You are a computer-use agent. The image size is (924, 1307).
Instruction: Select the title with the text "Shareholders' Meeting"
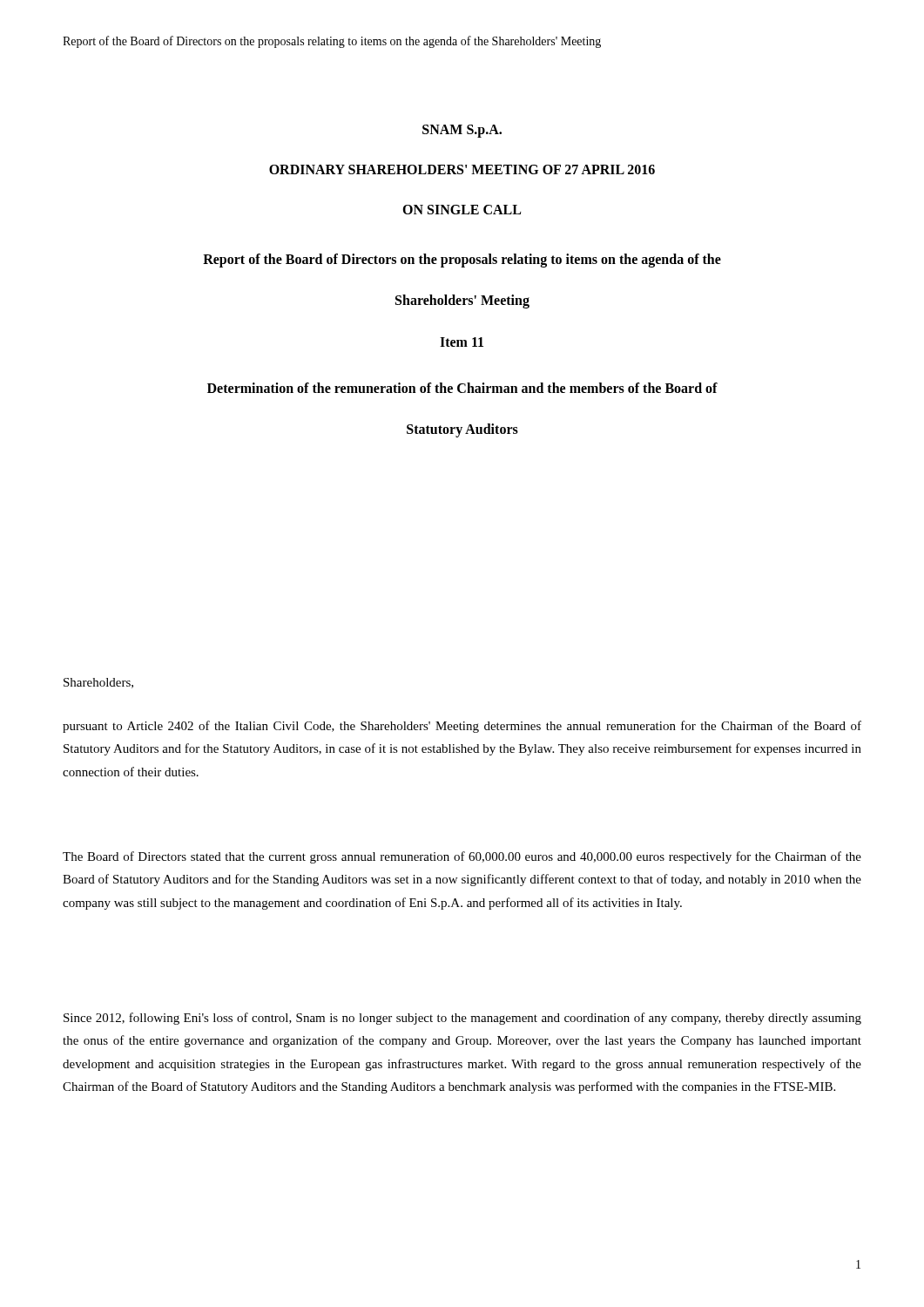click(x=462, y=300)
